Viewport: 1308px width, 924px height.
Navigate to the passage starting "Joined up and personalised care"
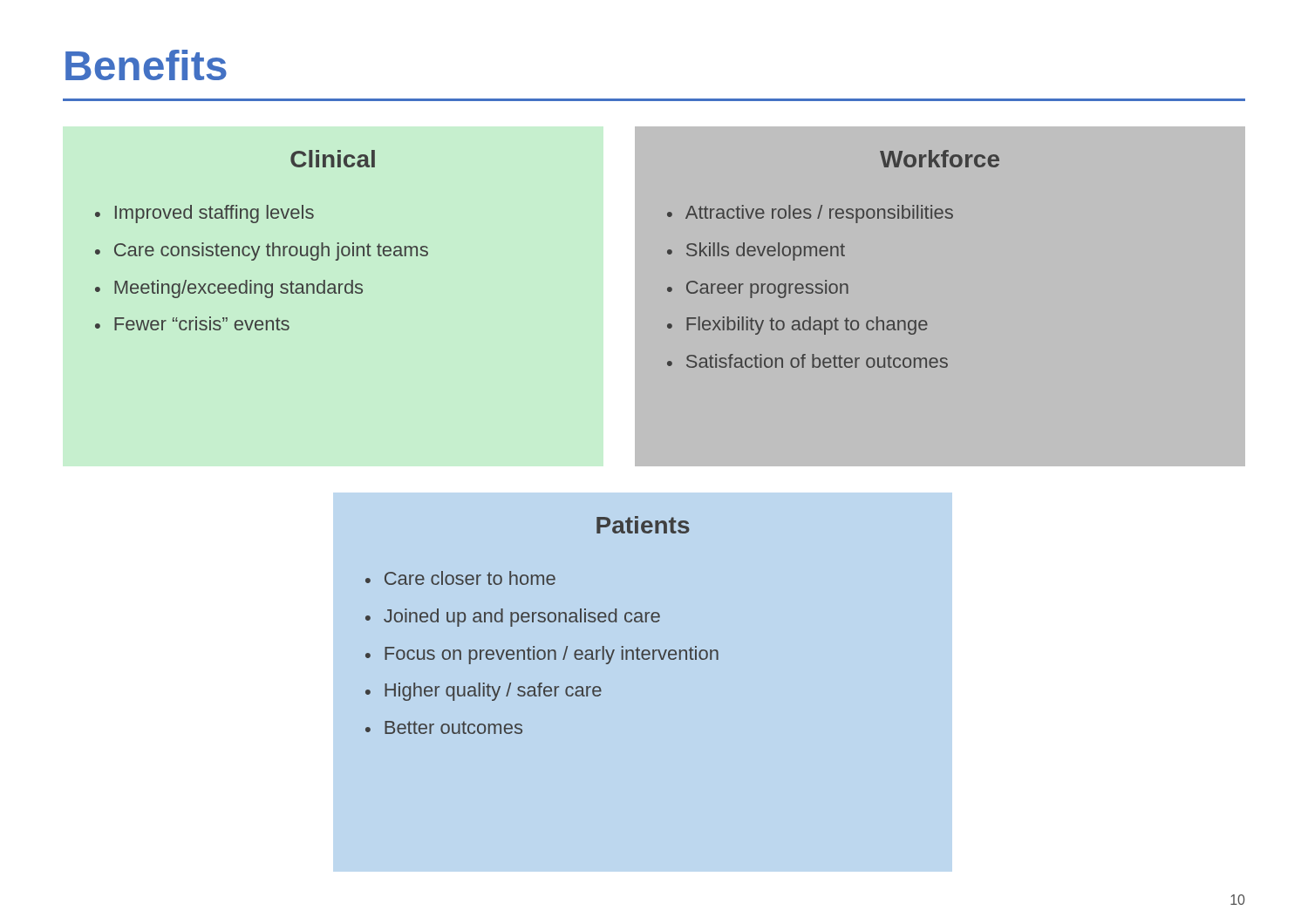522,616
